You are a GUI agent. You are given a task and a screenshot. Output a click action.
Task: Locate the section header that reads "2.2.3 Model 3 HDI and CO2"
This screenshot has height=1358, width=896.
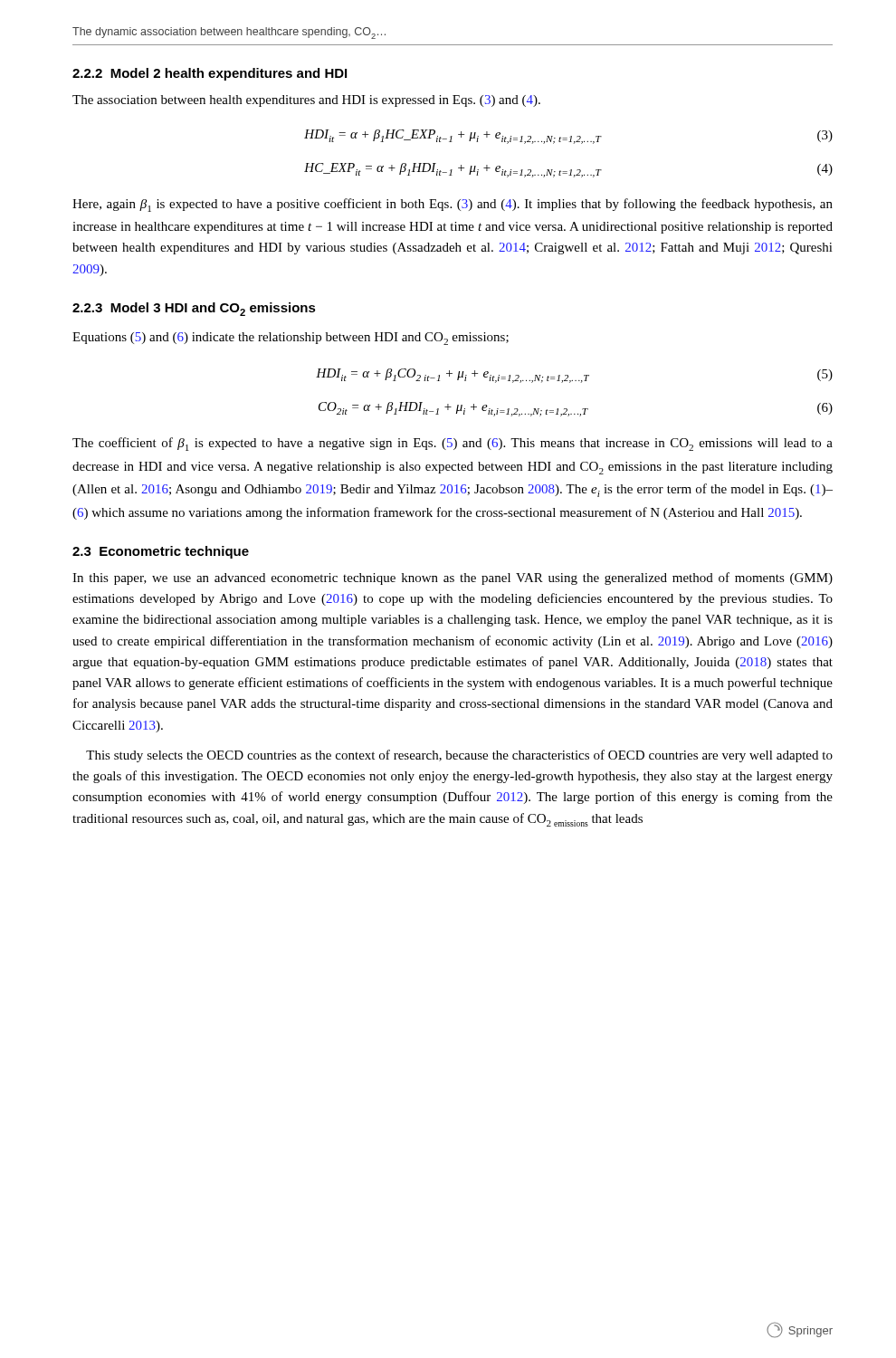pos(194,309)
